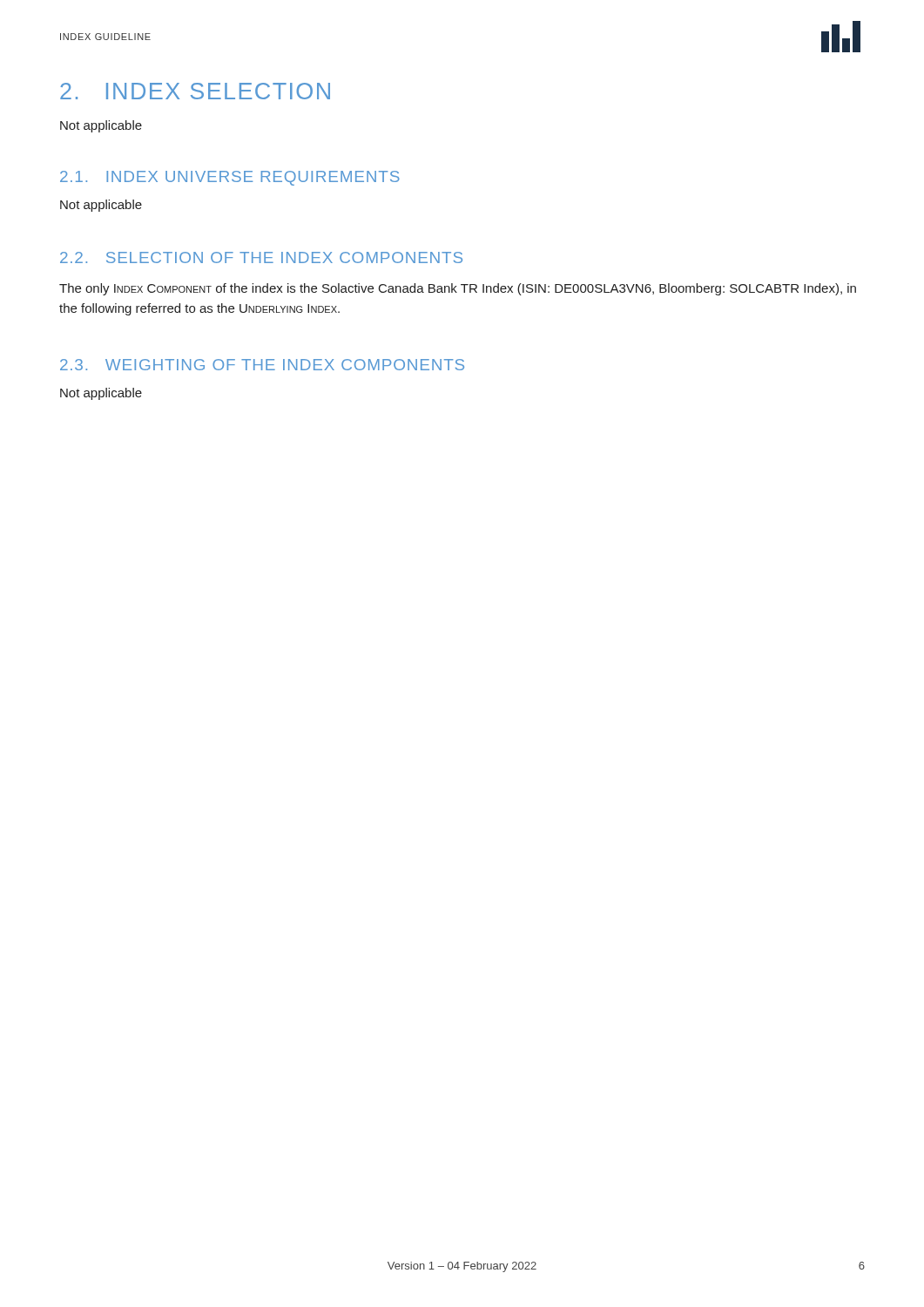Find "2.INDEX SELECTION" on this page
924x1307 pixels.
[196, 91]
